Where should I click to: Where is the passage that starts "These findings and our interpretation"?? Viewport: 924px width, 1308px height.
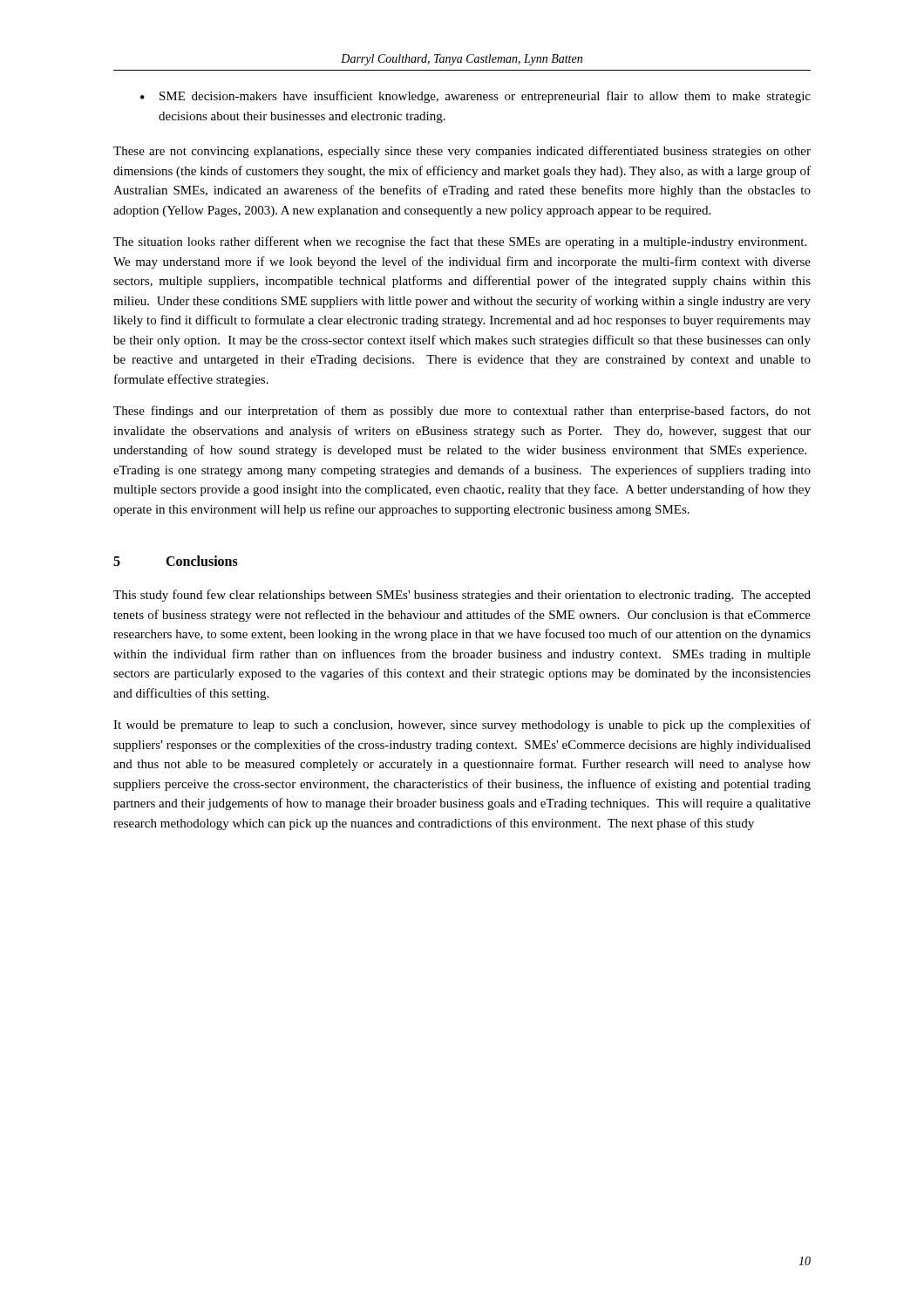click(462, 460)
